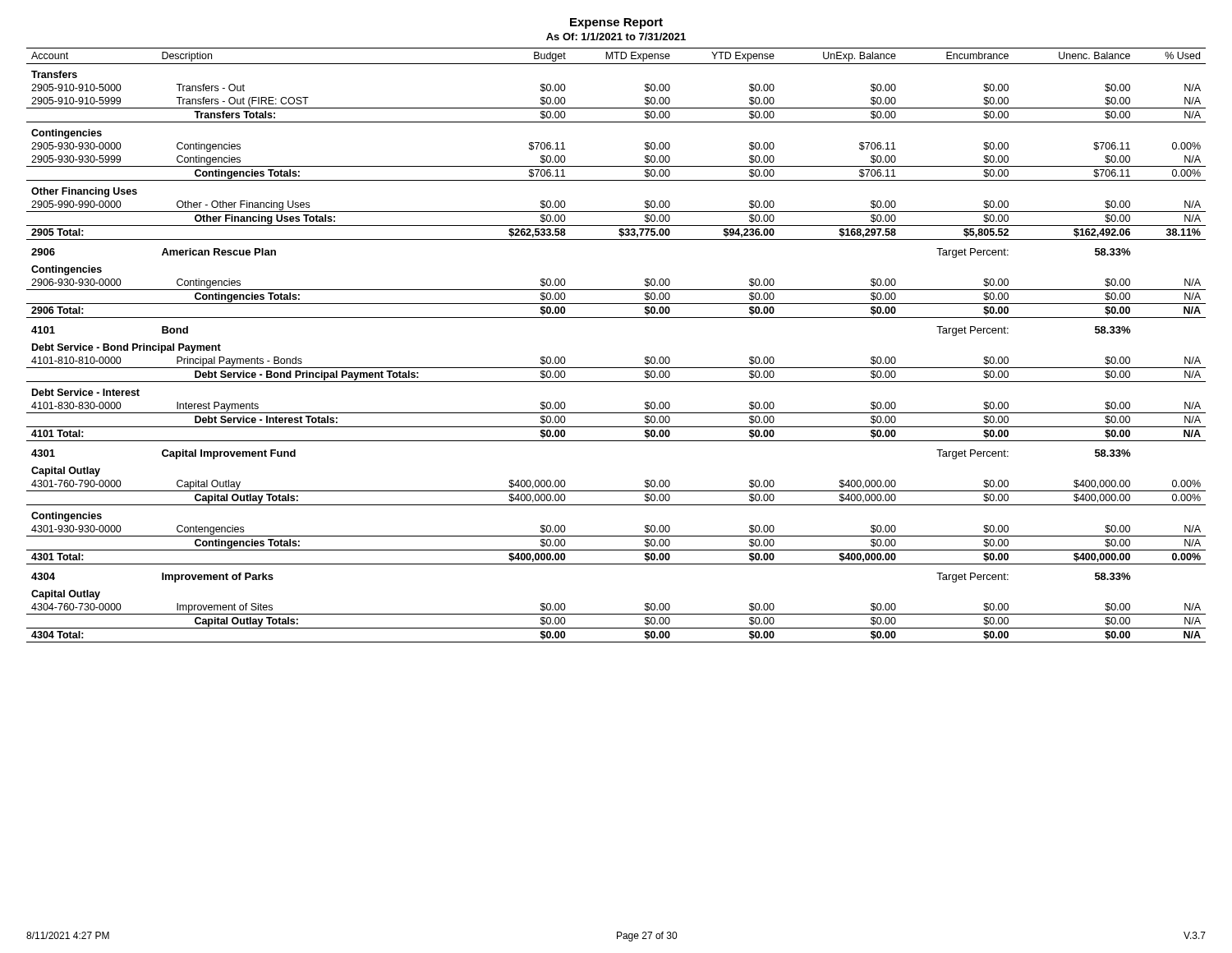
Task: Point to the section header beginning "As Of: 1/1/2021 to"
Action: 616,37
